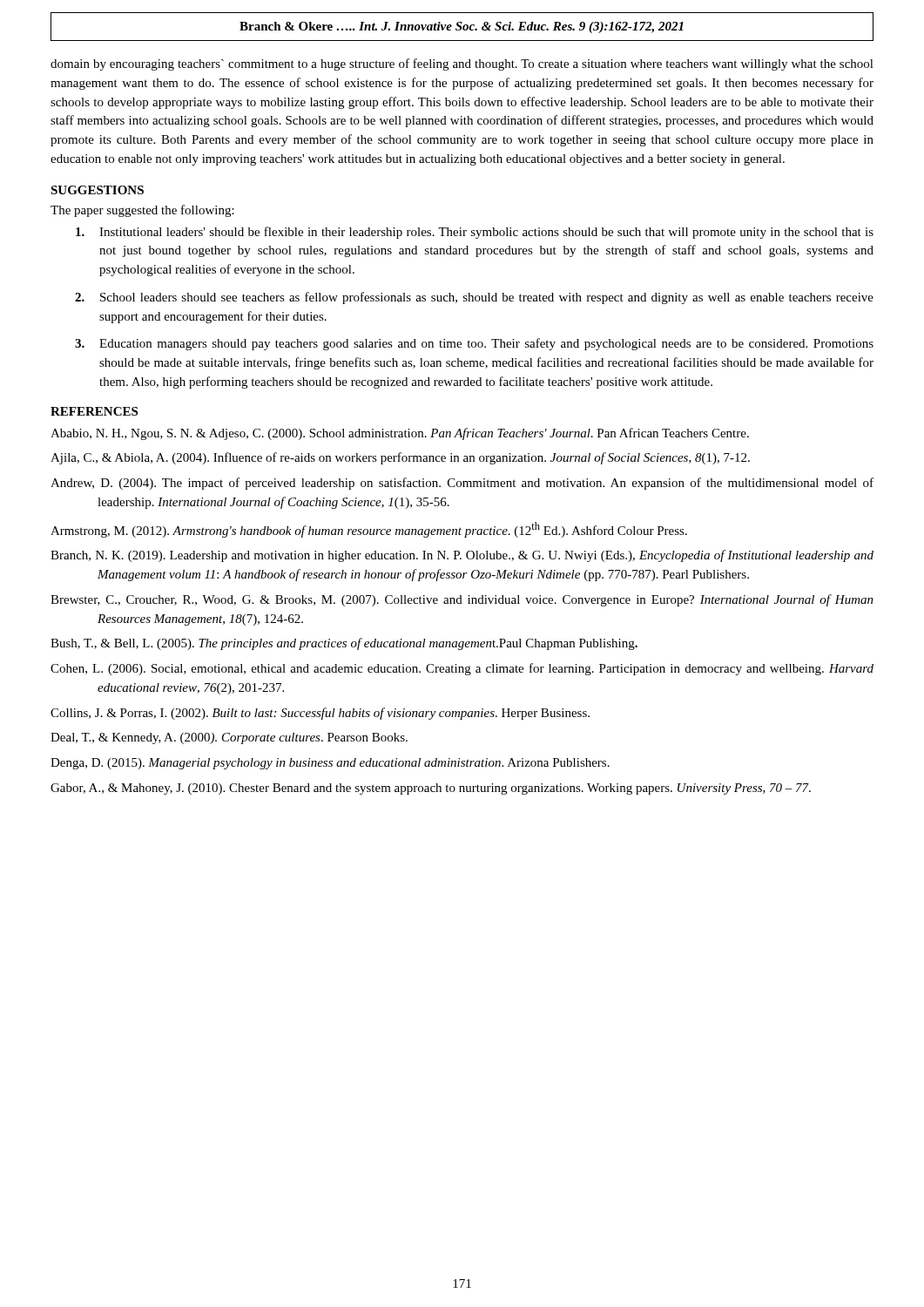Click on the block starting "Denga, D. (2015). Managerial psychology in business"

[462, 763]
